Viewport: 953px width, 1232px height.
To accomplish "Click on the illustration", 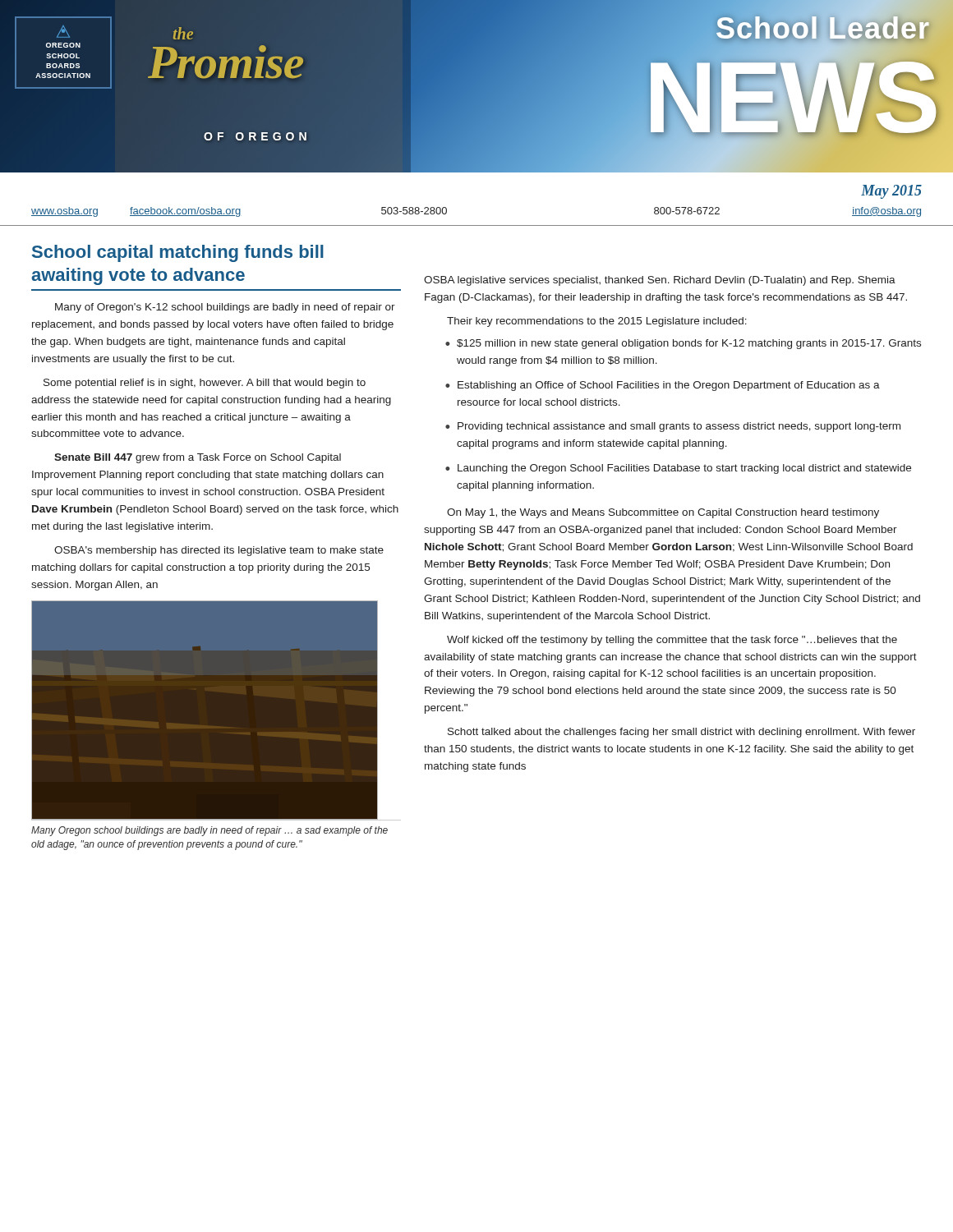I will (x=476, y=86).
